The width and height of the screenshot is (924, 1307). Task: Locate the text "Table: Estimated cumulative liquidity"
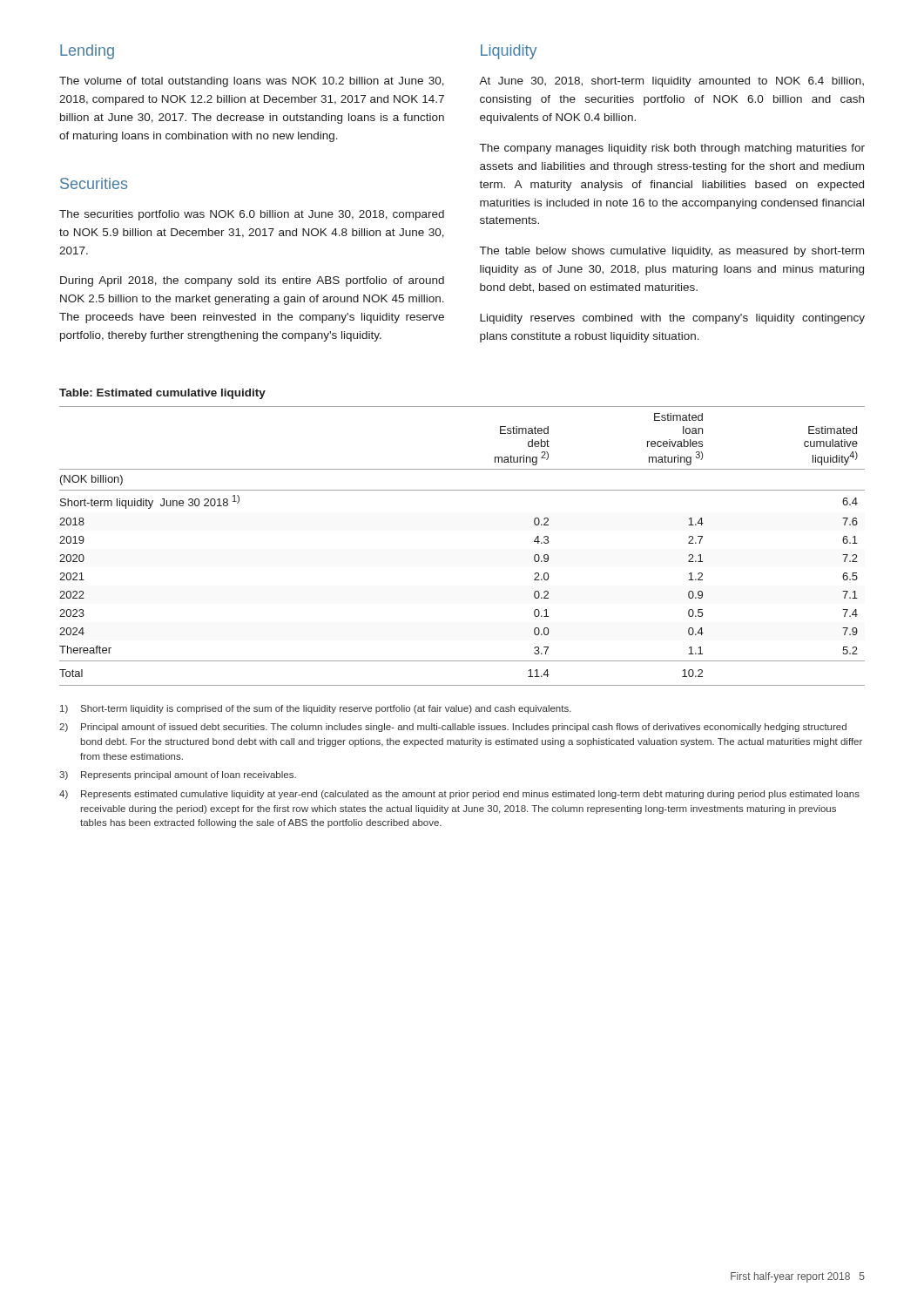pyautogui.click(x=162, y=394)
